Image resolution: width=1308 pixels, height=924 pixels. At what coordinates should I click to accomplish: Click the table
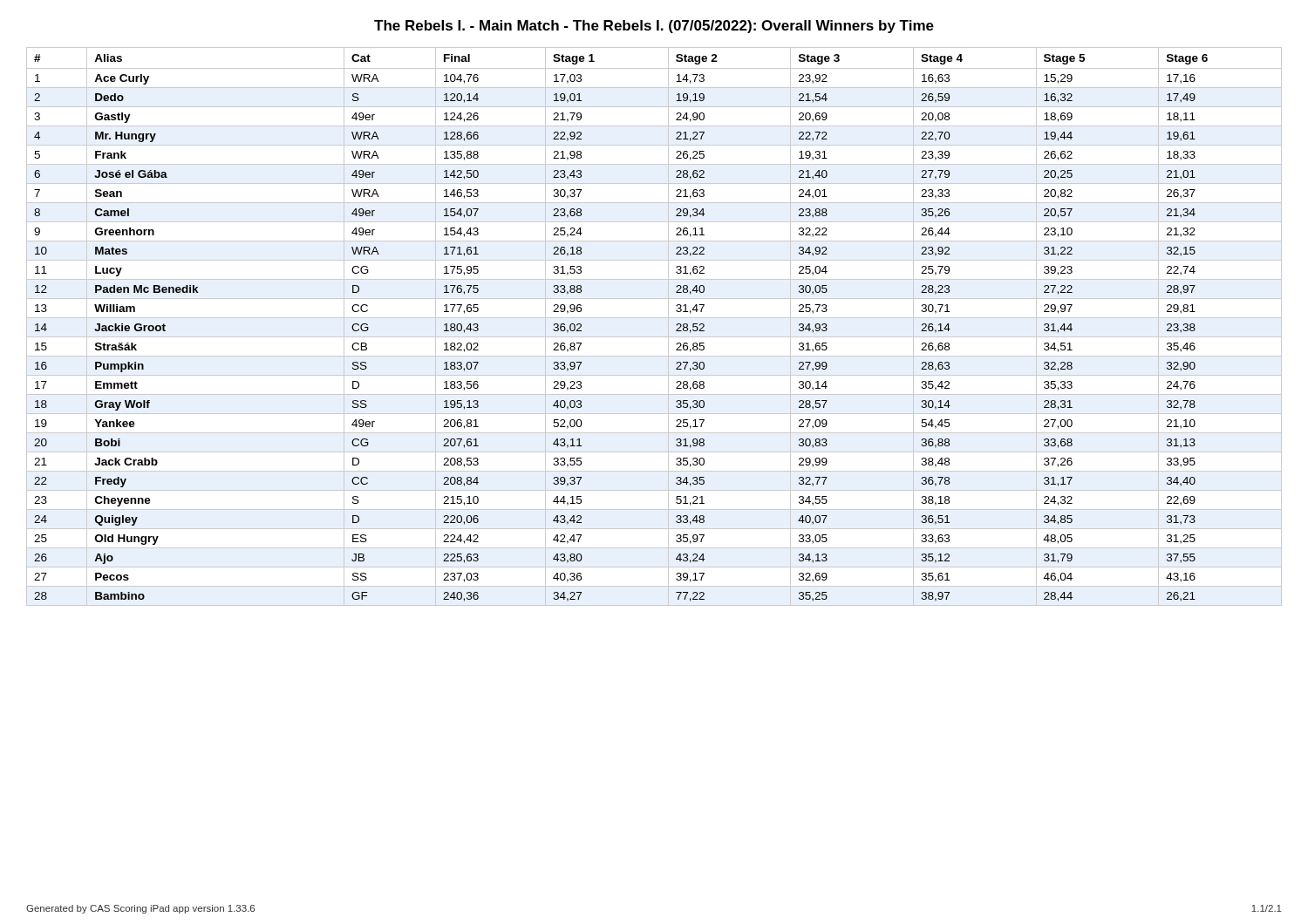click(654, 326)
